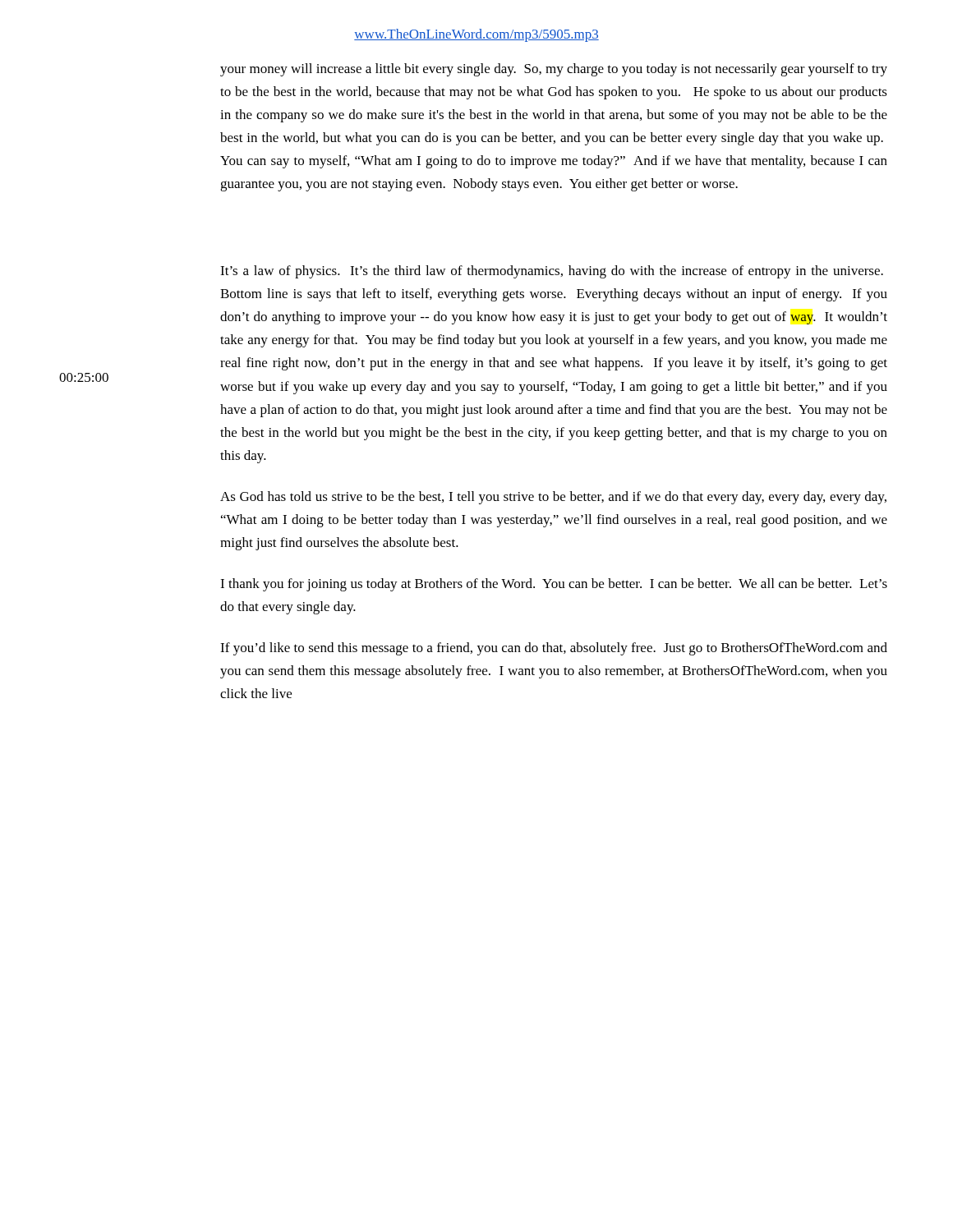Locate the block of text that opens with "If you’d like to send this message to"

click(x=554, y=671)
